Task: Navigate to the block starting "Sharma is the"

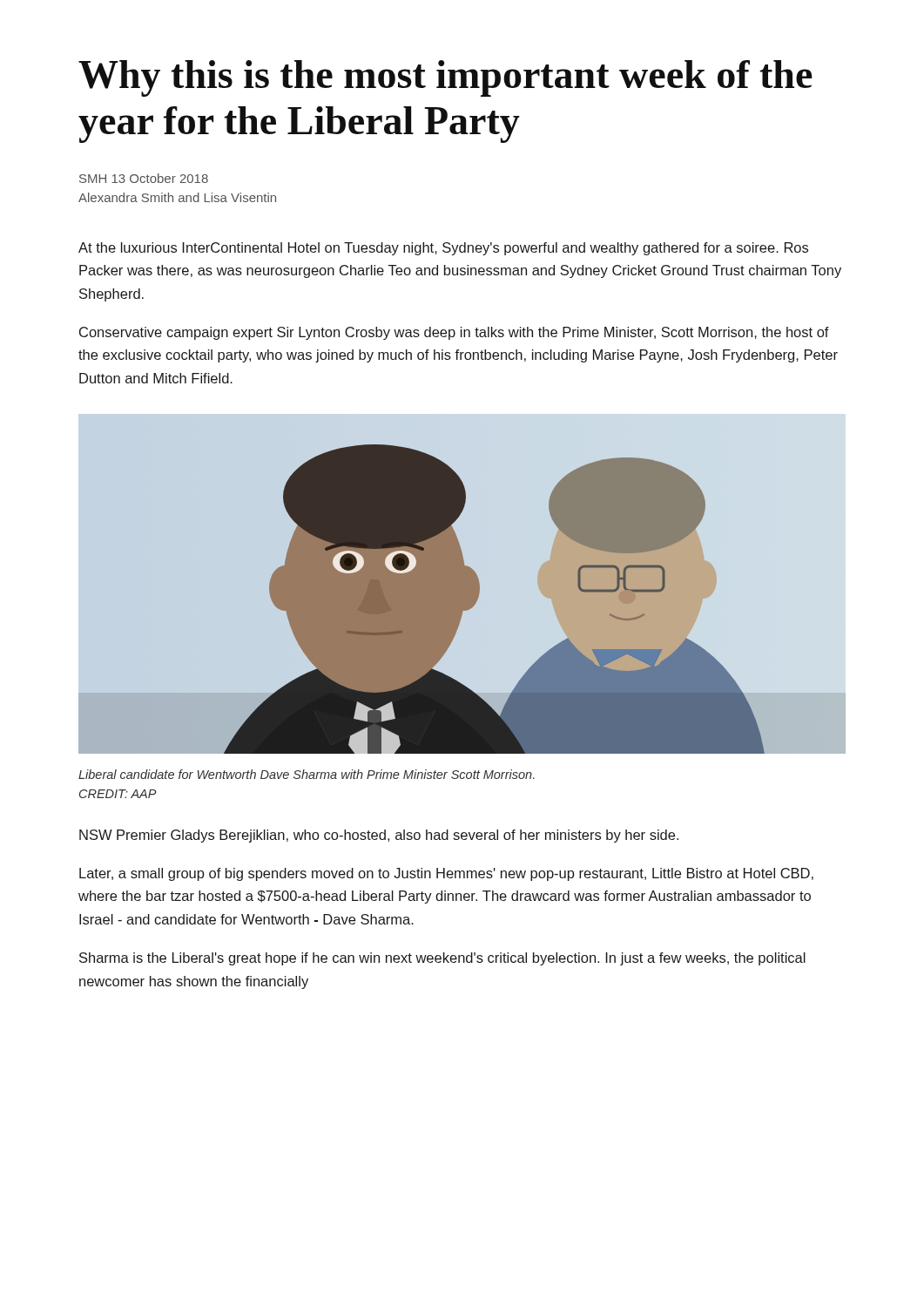Action: 462,969
